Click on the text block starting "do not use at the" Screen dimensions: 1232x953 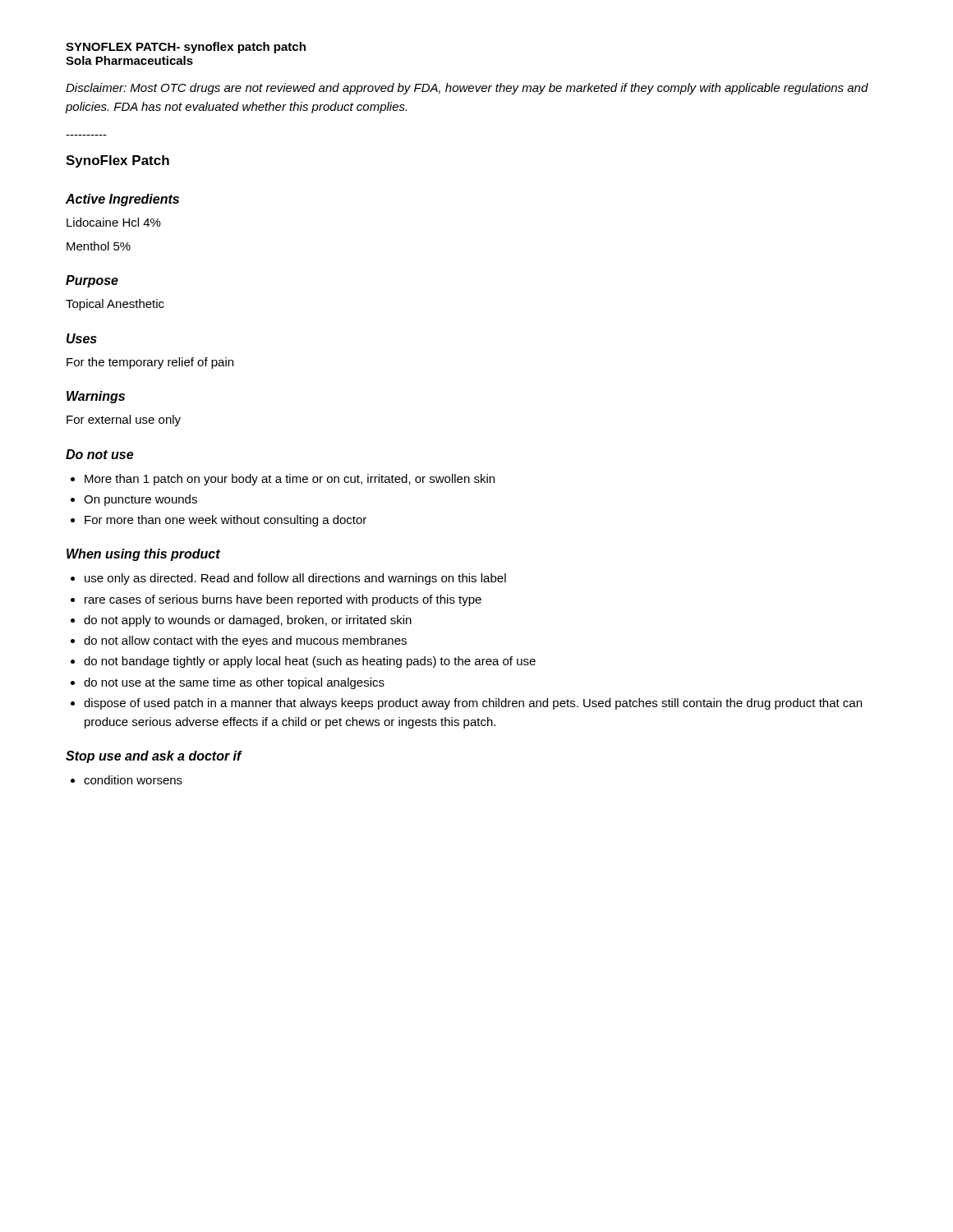(234, 682)
